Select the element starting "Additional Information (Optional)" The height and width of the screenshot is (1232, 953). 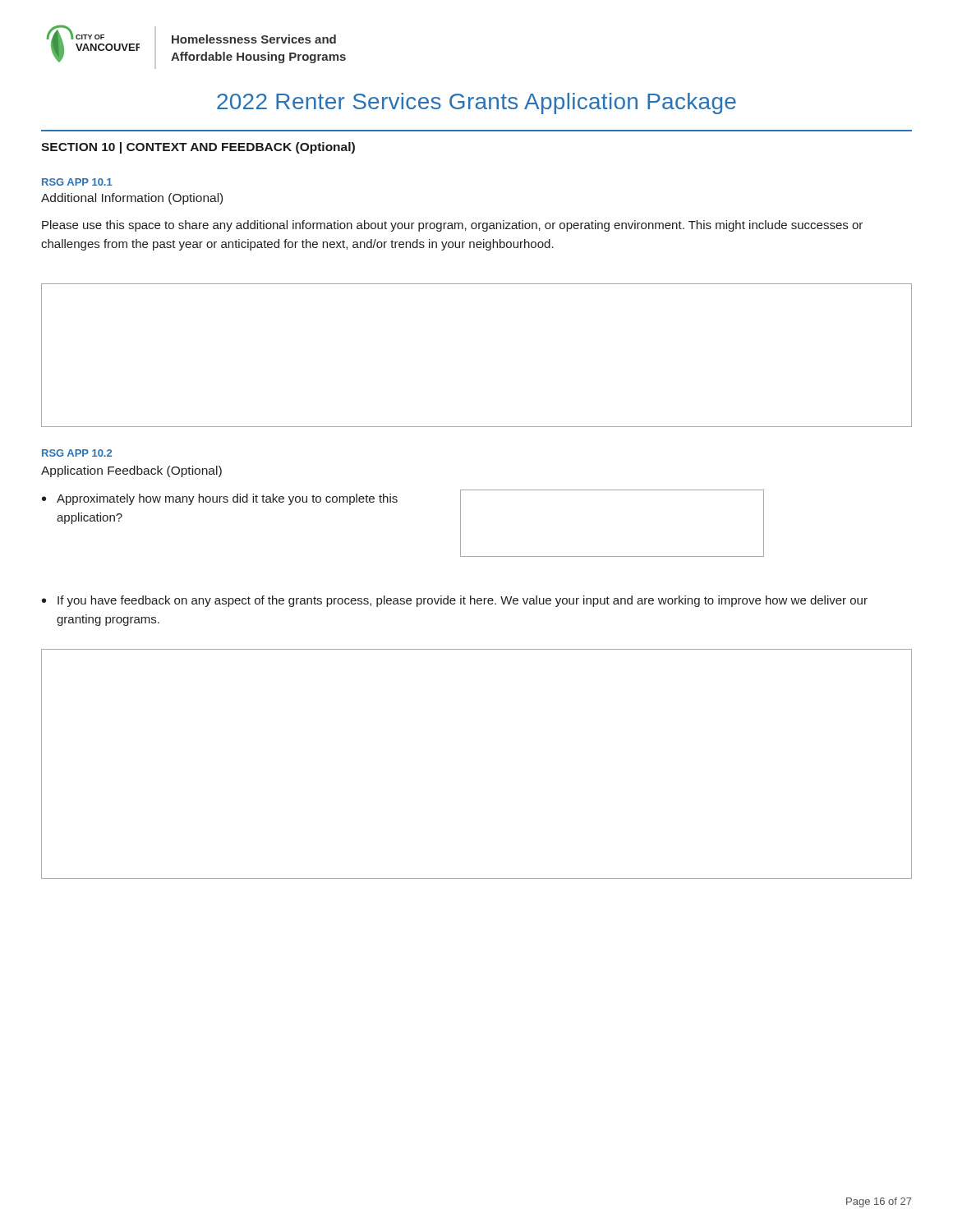132,198
